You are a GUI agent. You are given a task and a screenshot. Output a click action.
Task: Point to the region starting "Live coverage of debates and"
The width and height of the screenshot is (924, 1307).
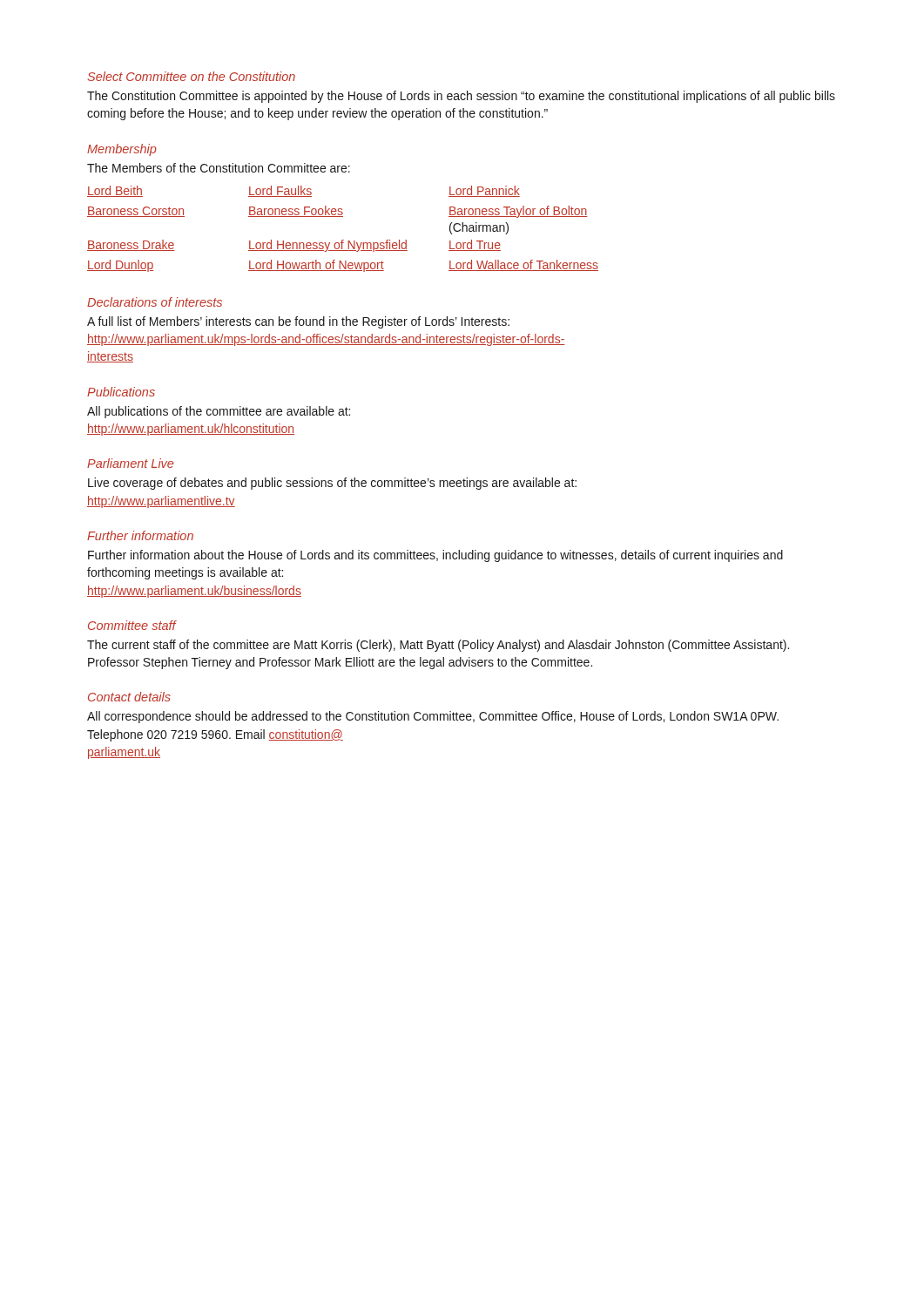332,492
